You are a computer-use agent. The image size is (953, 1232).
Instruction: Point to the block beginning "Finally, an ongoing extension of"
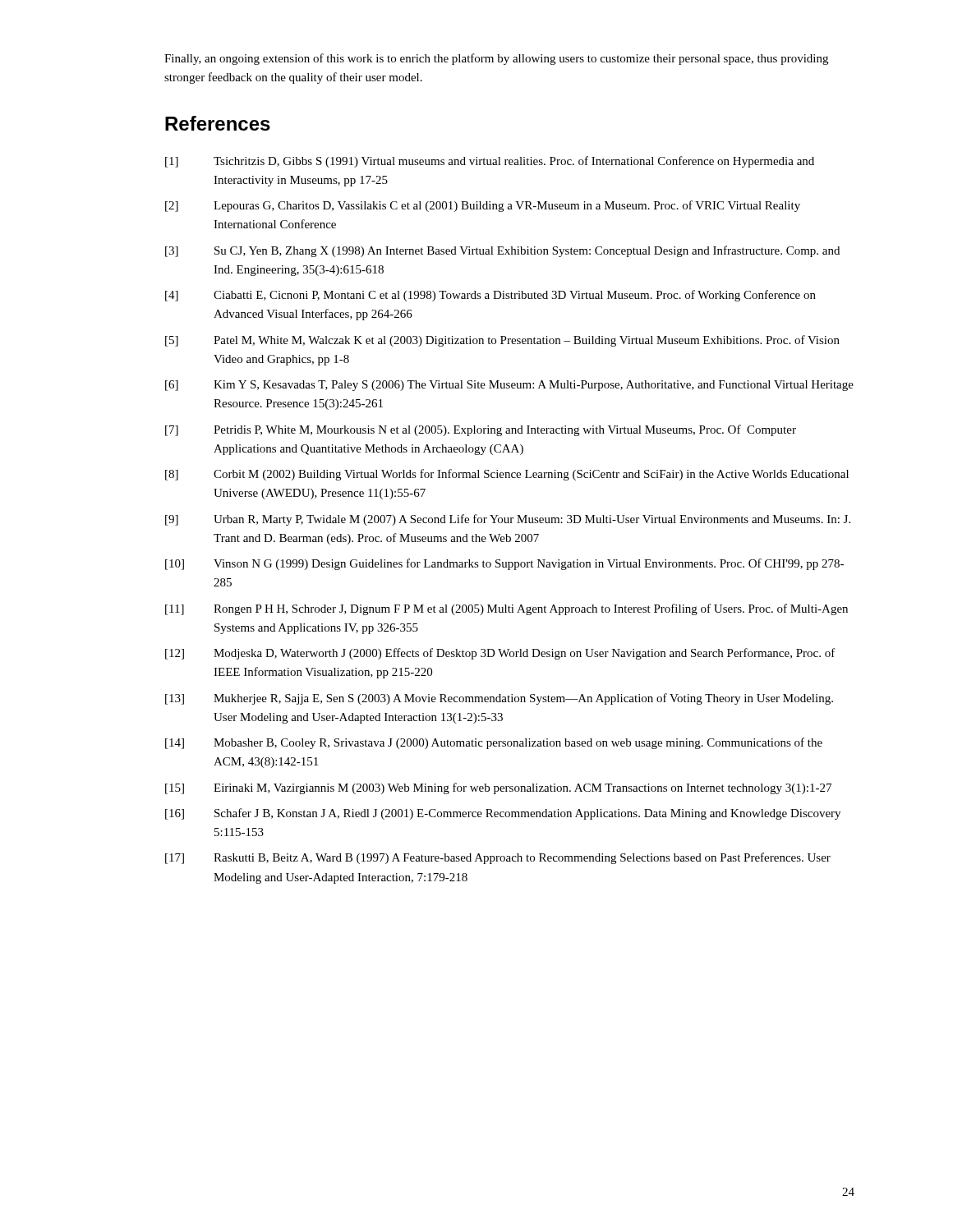click(496, 68)
